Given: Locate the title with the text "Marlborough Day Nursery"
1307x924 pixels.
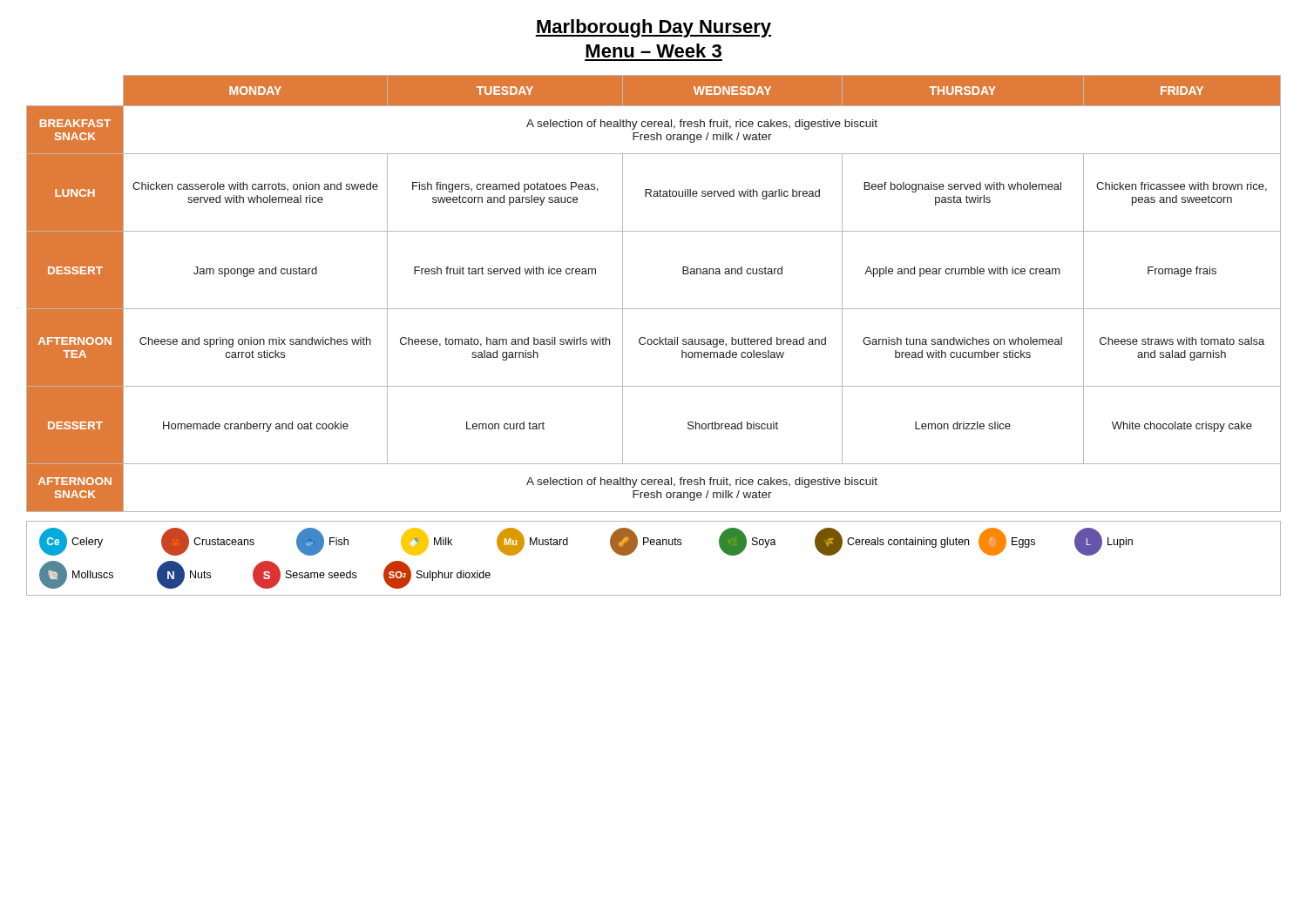Looking at the screenshot, I should click(654, 39).
